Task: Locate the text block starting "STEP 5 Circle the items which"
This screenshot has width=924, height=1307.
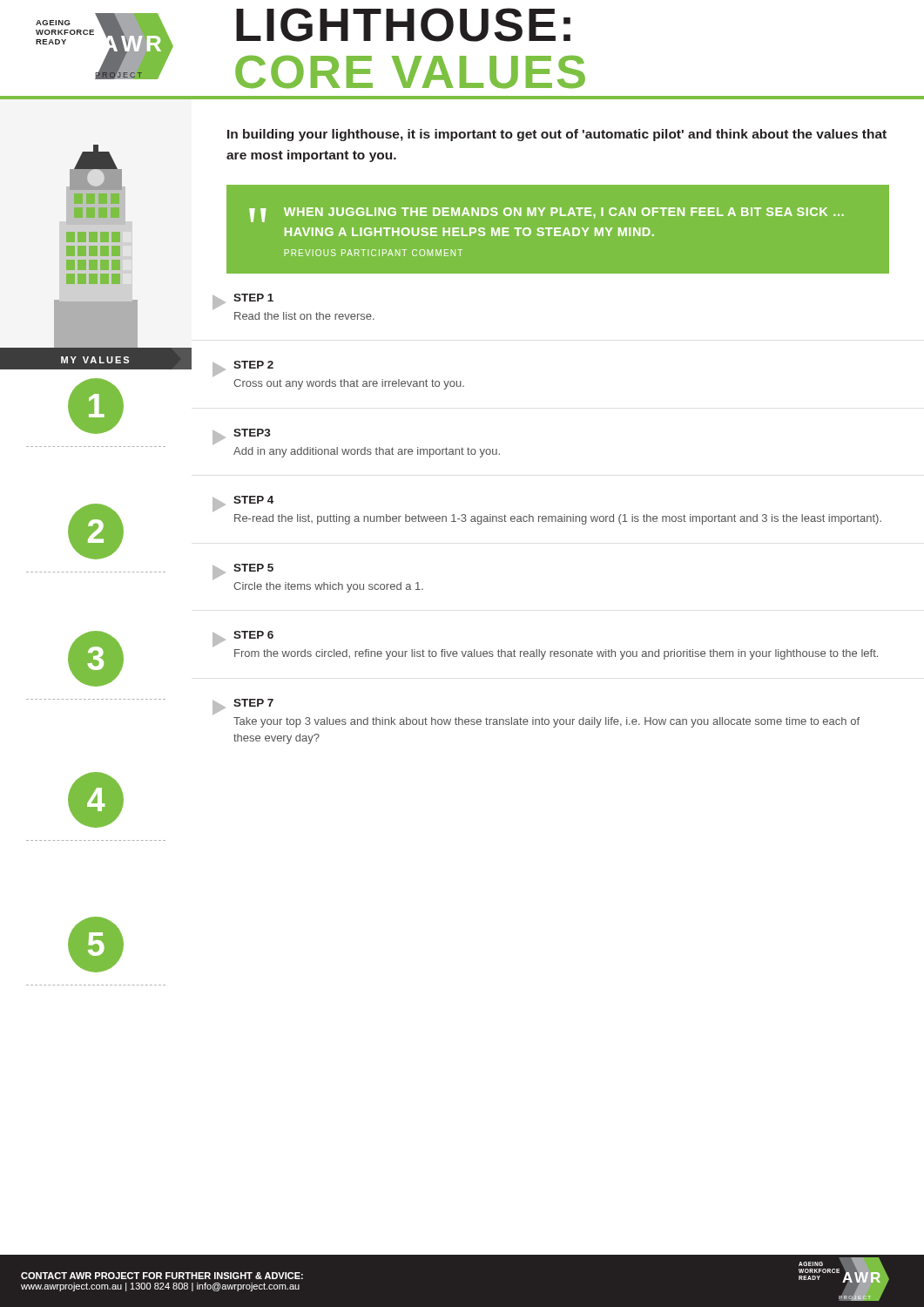Action: 243,572
